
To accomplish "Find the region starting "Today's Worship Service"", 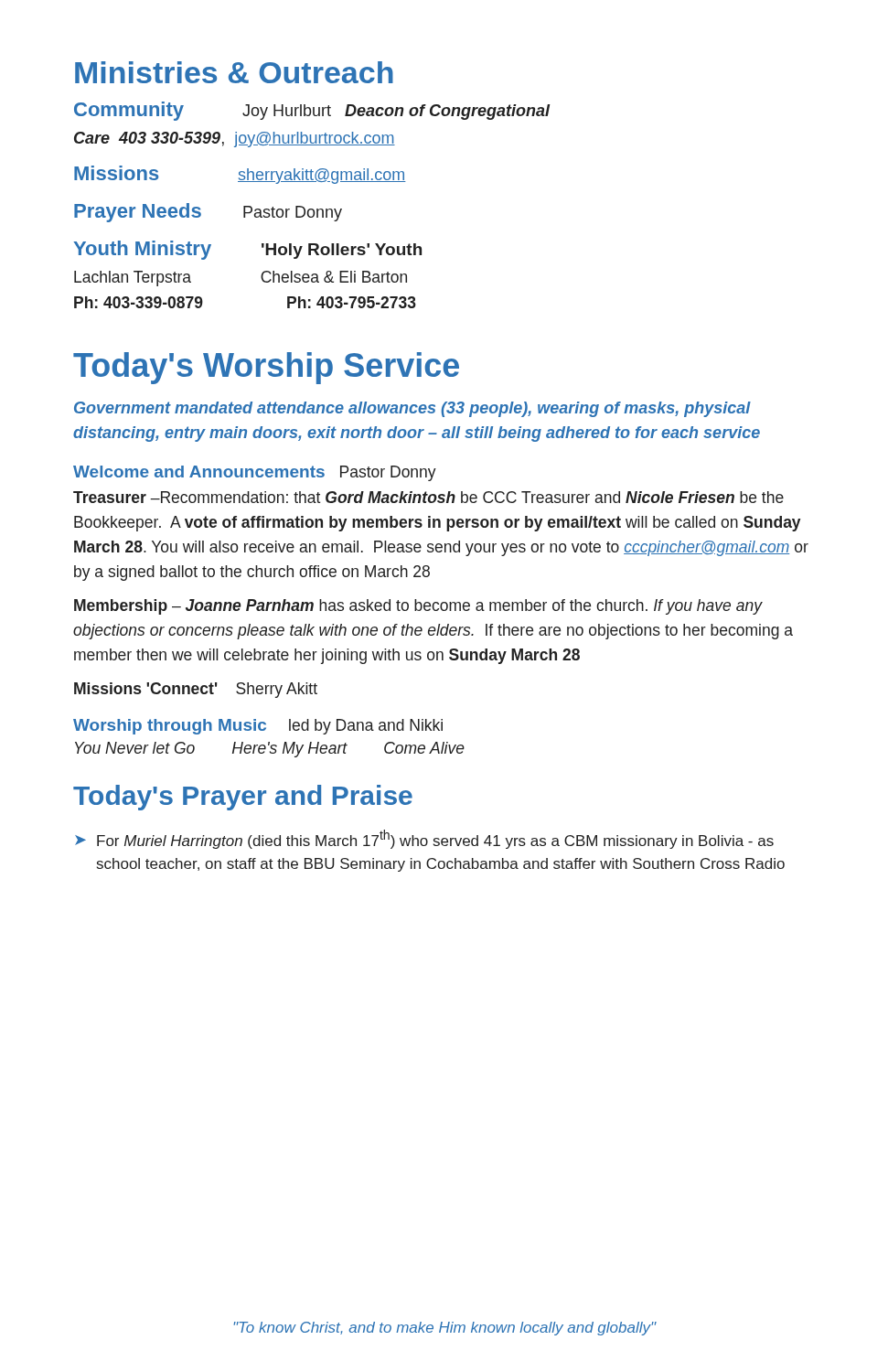I will click(x=267, y=365).
